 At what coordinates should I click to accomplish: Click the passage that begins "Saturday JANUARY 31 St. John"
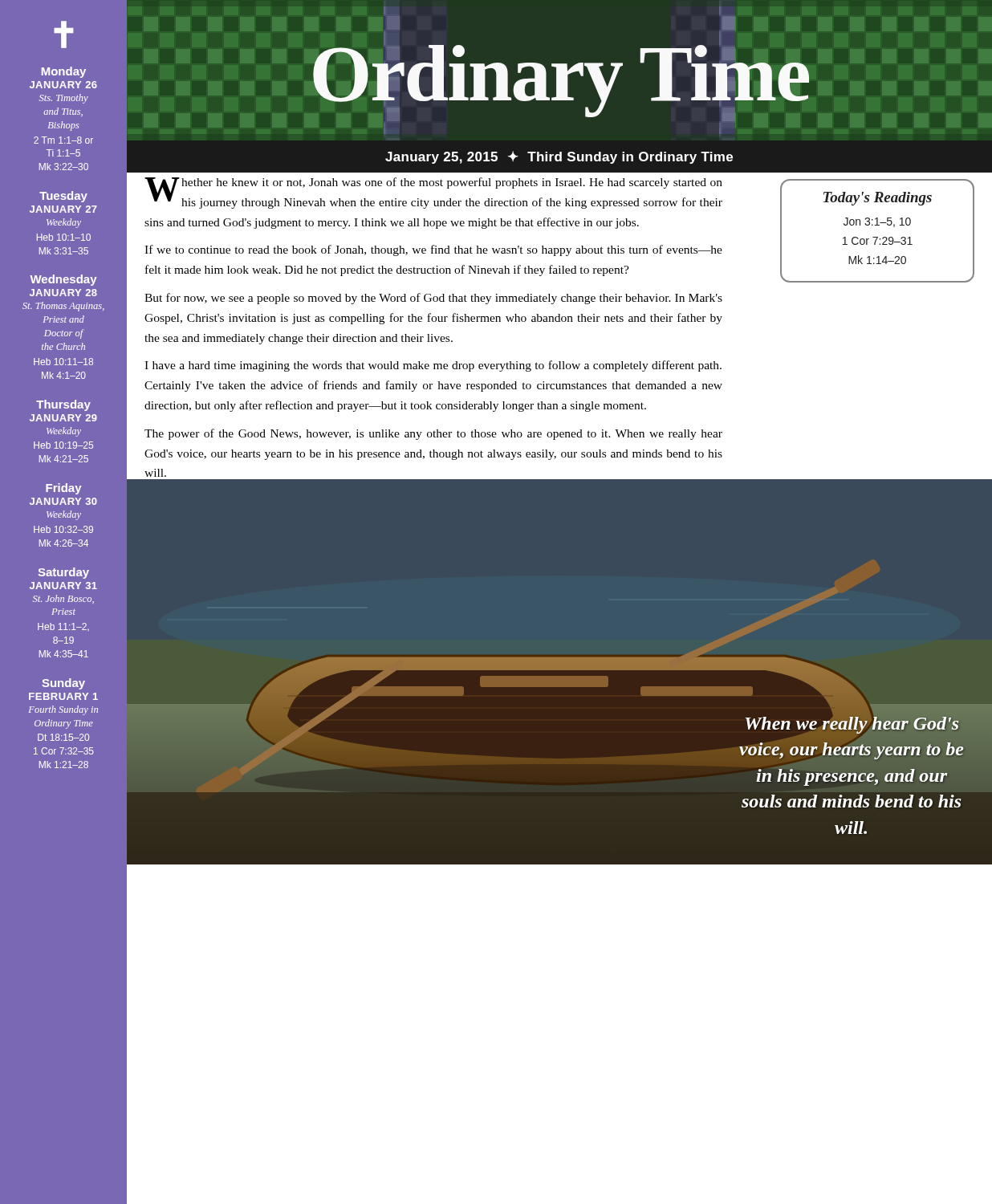(x=63, y=613)
